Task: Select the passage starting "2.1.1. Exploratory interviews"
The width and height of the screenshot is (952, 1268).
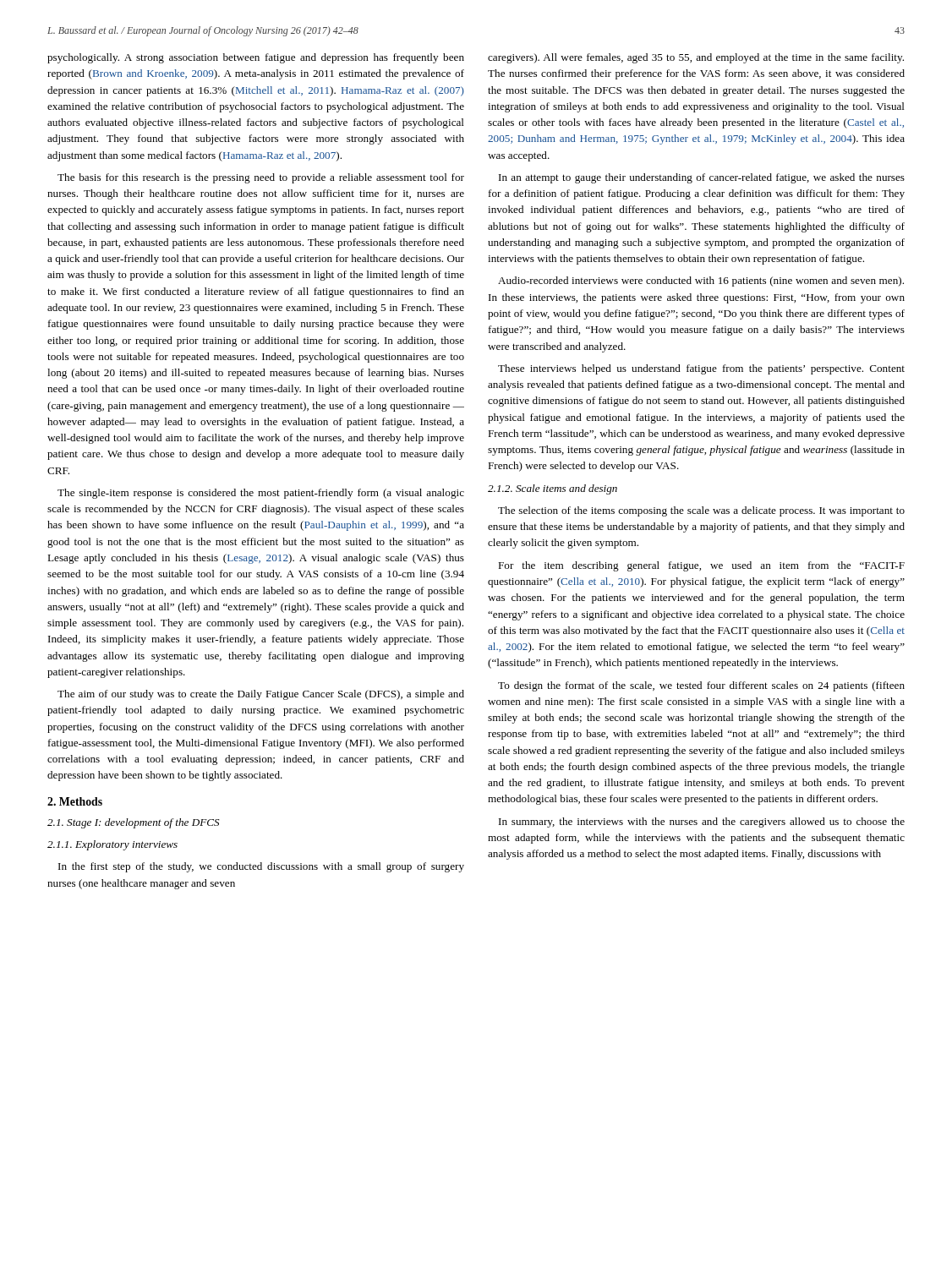Action: (x=112, y=845)
